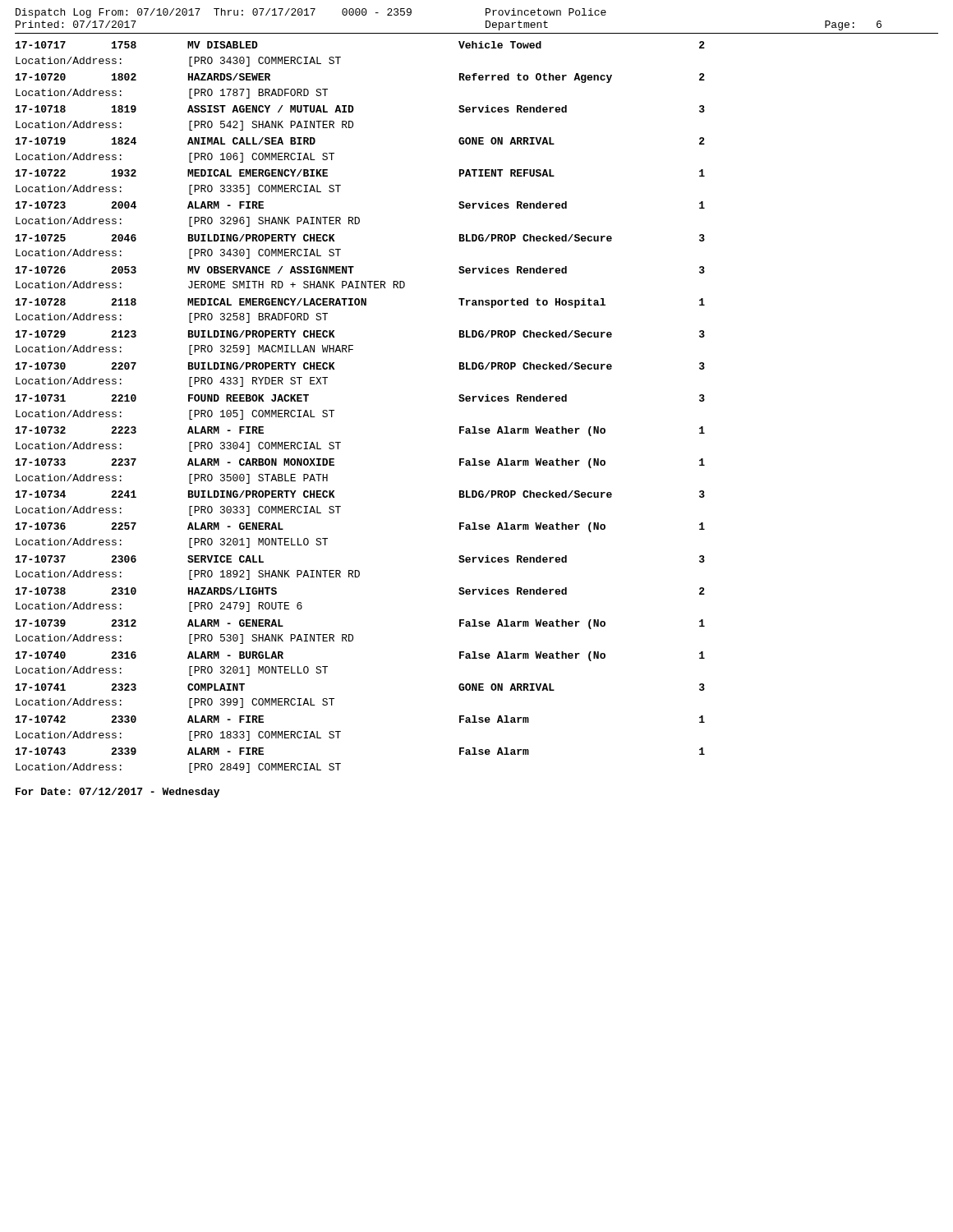Click on the list item containing "17-10732 2223 ALARM -"
The height and width of the screenshot is (1232, 953).
pos(476,439)
